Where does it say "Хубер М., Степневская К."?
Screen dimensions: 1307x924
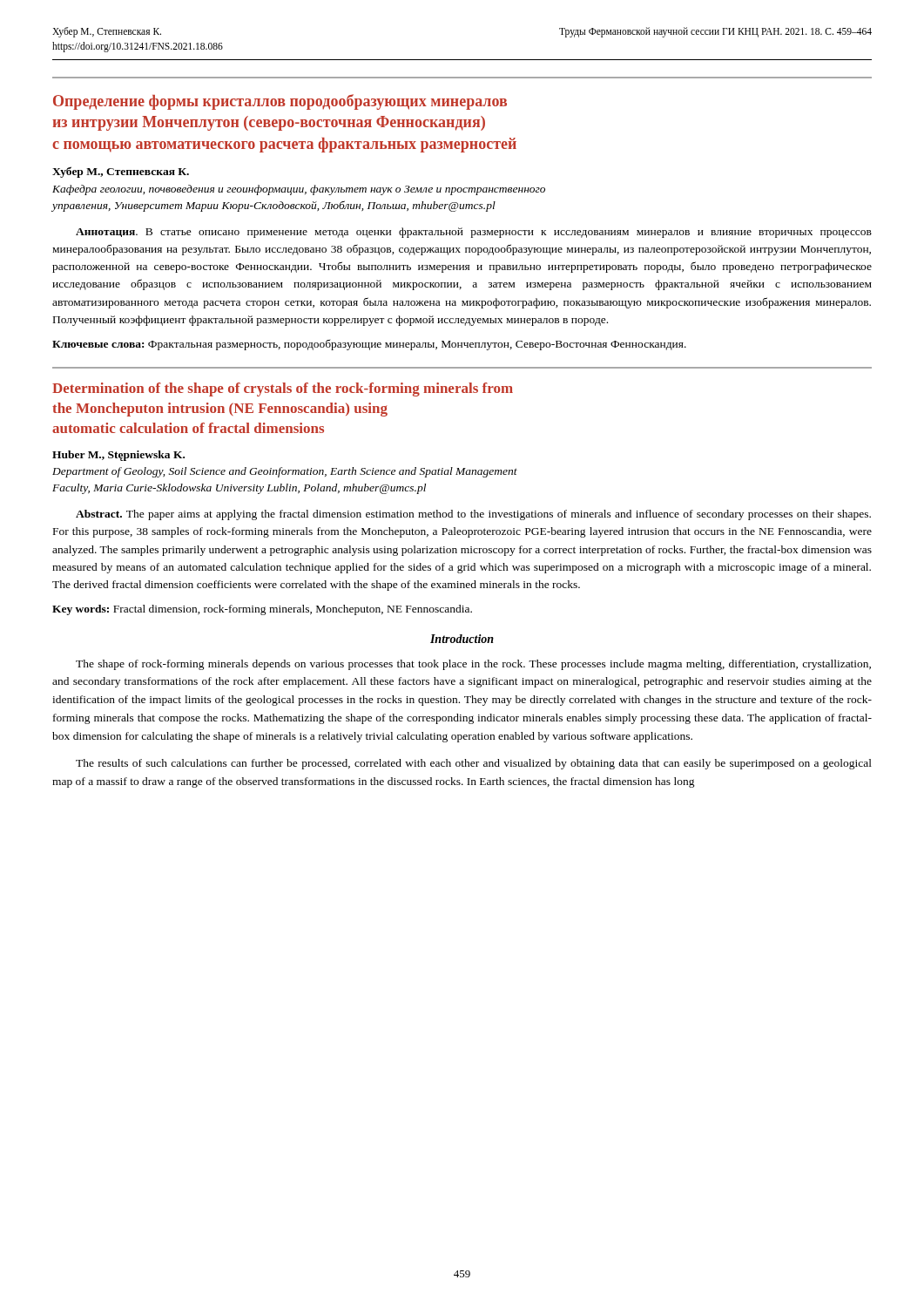pos(121,171)
